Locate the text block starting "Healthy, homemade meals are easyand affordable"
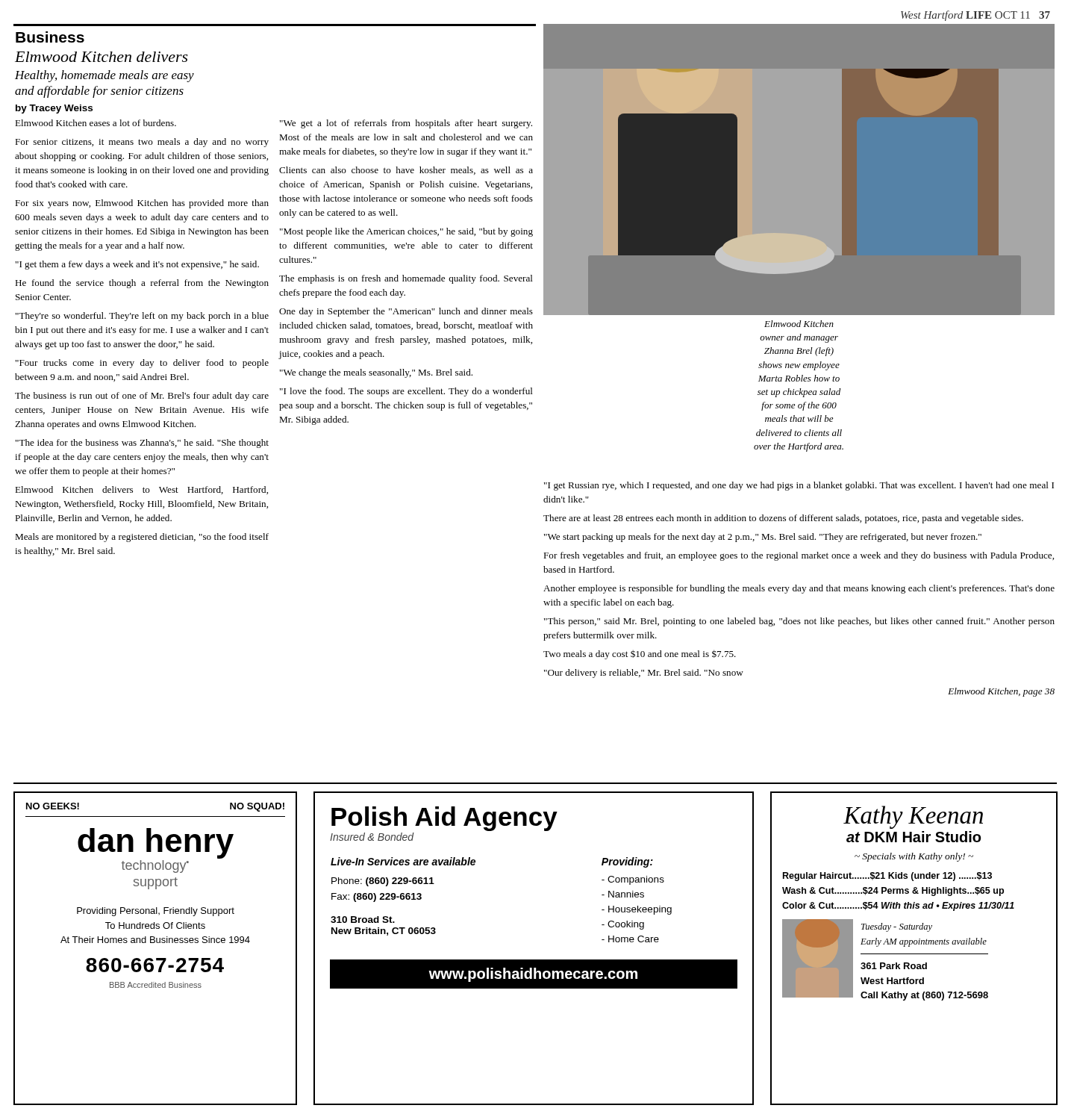The width and height of the screenshot is (1071, 1120). pyautogui.click(x=104, y=83)
